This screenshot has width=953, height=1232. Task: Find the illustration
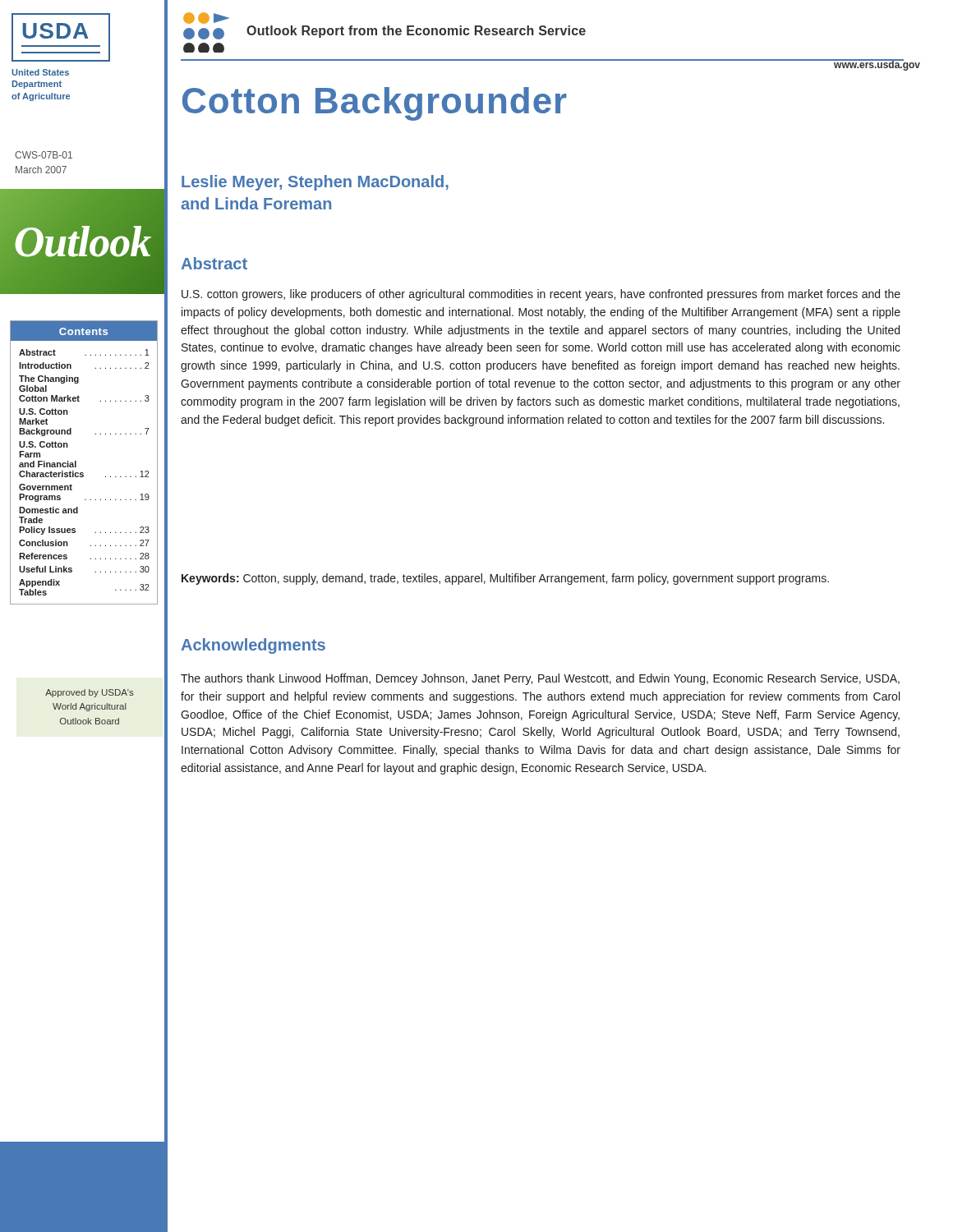pyautogui.click(x=82, y=241)
